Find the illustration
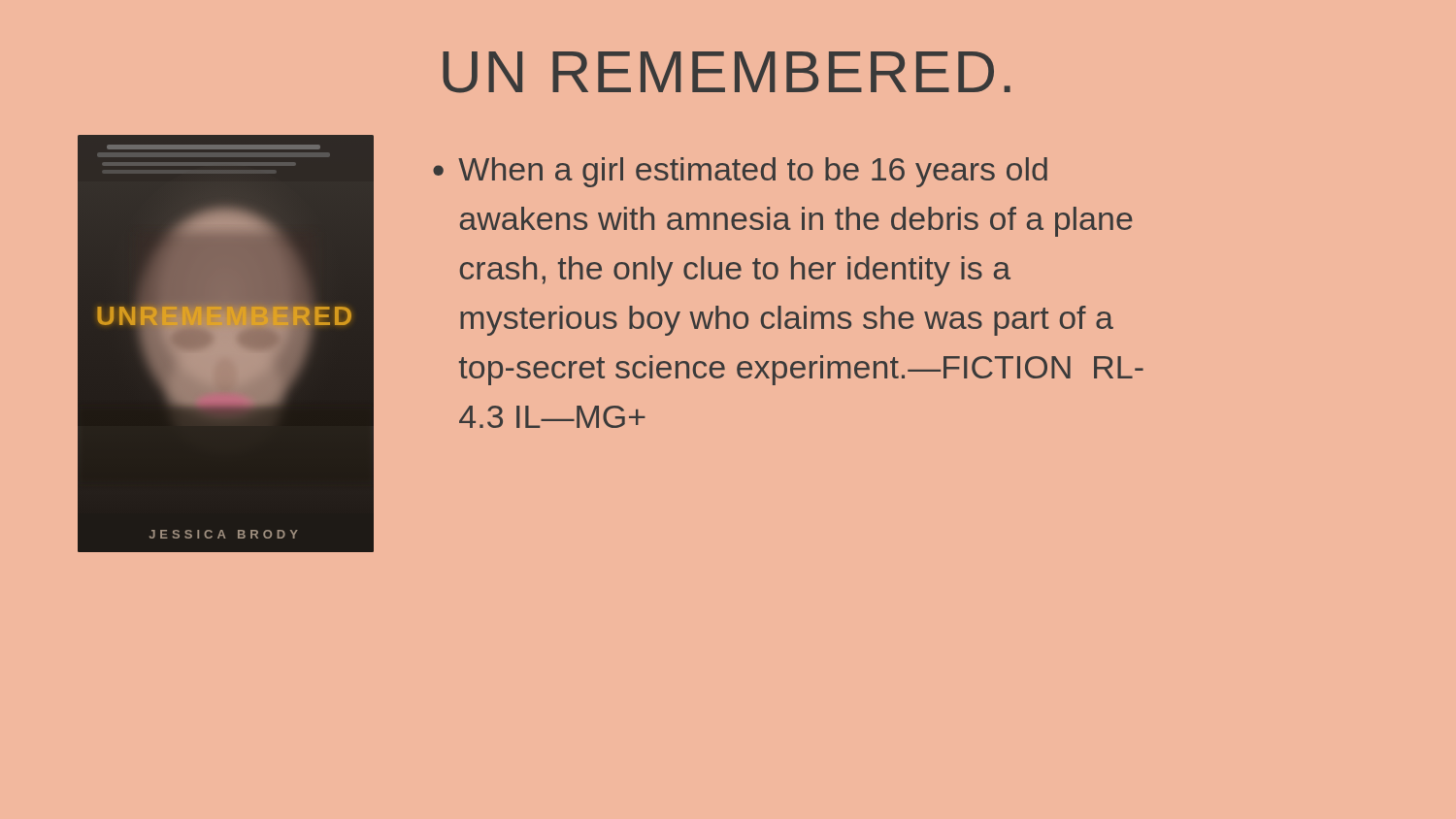 coord(226,344)
